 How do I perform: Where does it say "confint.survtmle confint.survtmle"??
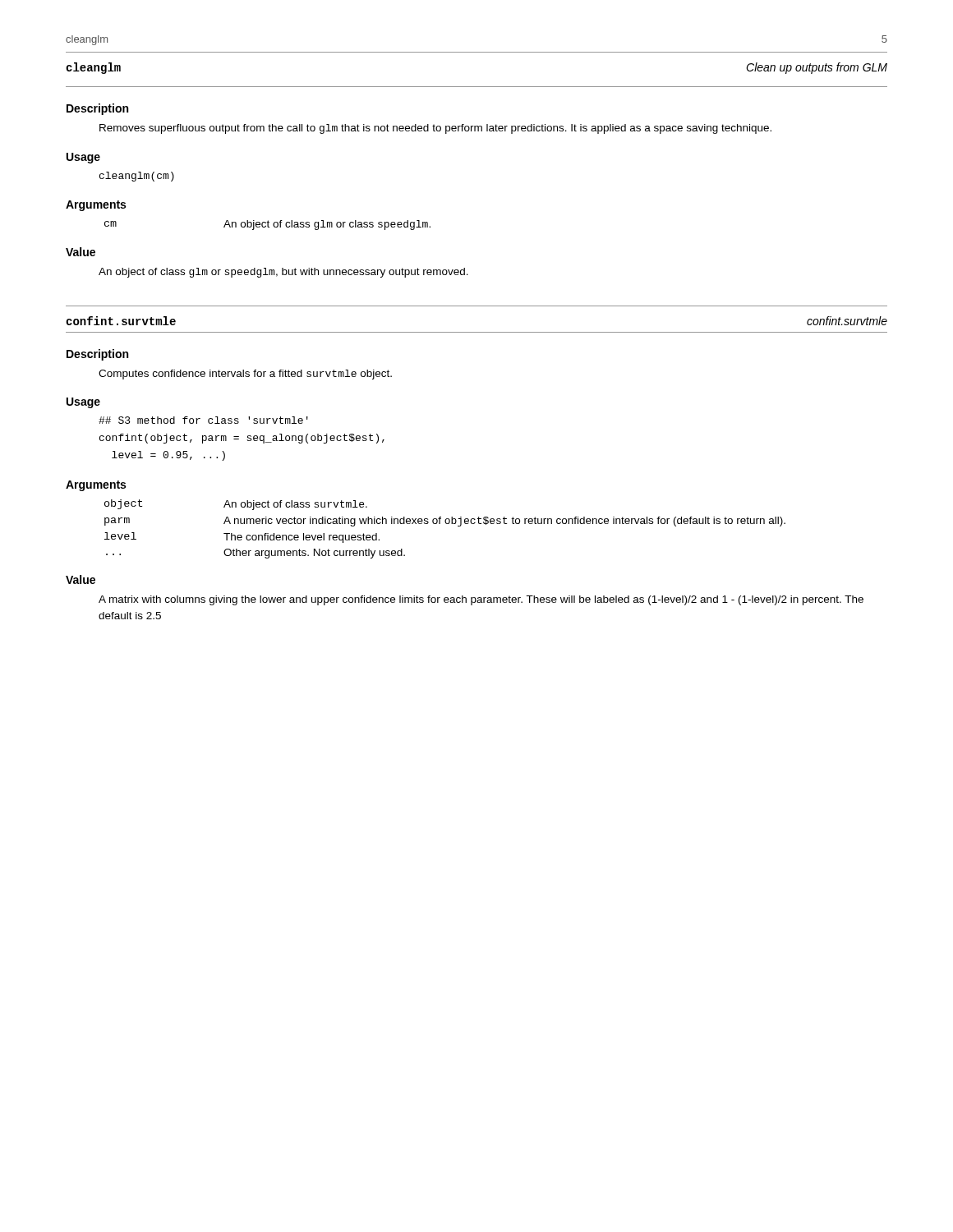pyautogui.click(x=476, y=321)
